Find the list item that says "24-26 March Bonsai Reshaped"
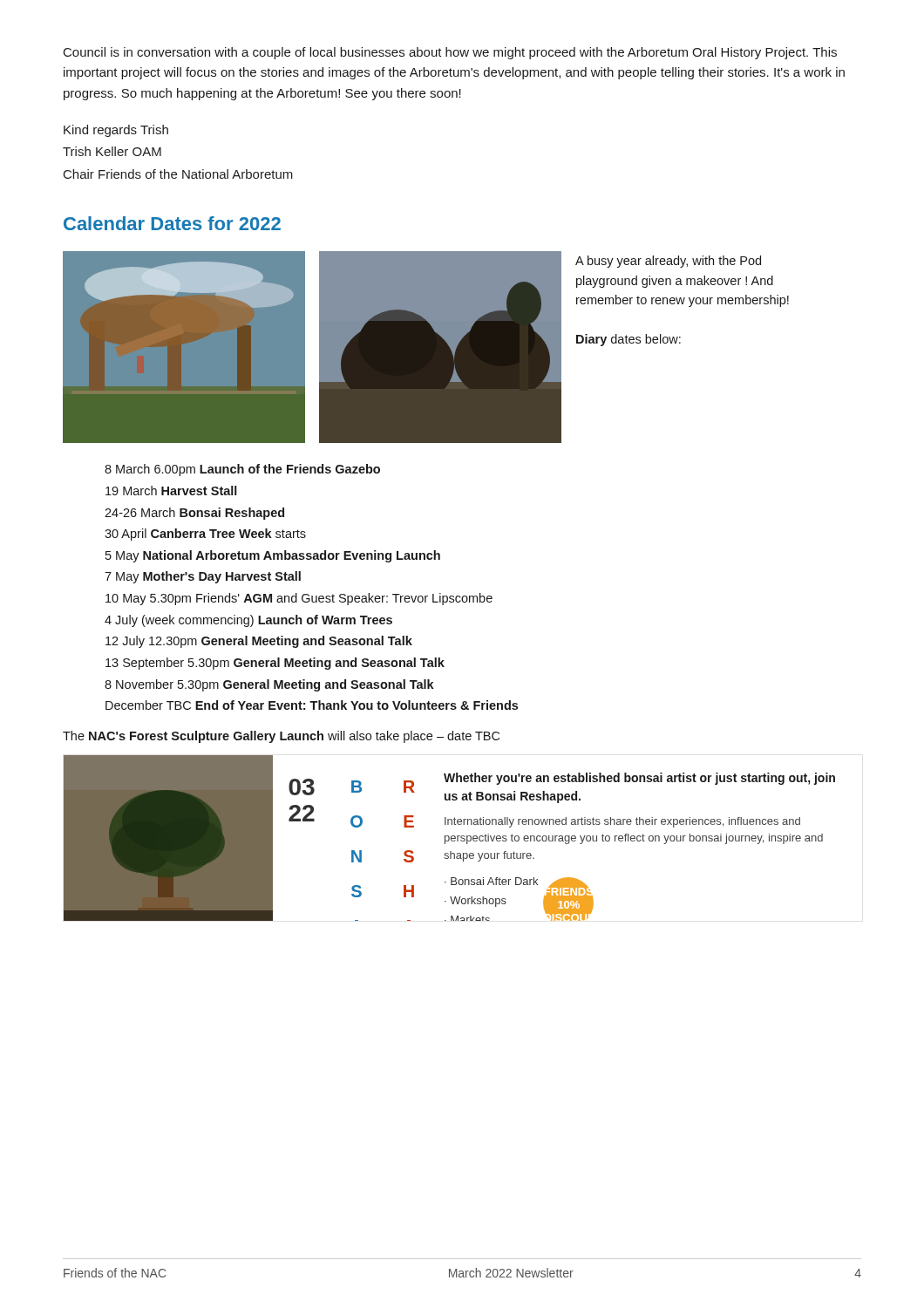This screenshot has height=1308, width=924. click(x=195, y=512)
